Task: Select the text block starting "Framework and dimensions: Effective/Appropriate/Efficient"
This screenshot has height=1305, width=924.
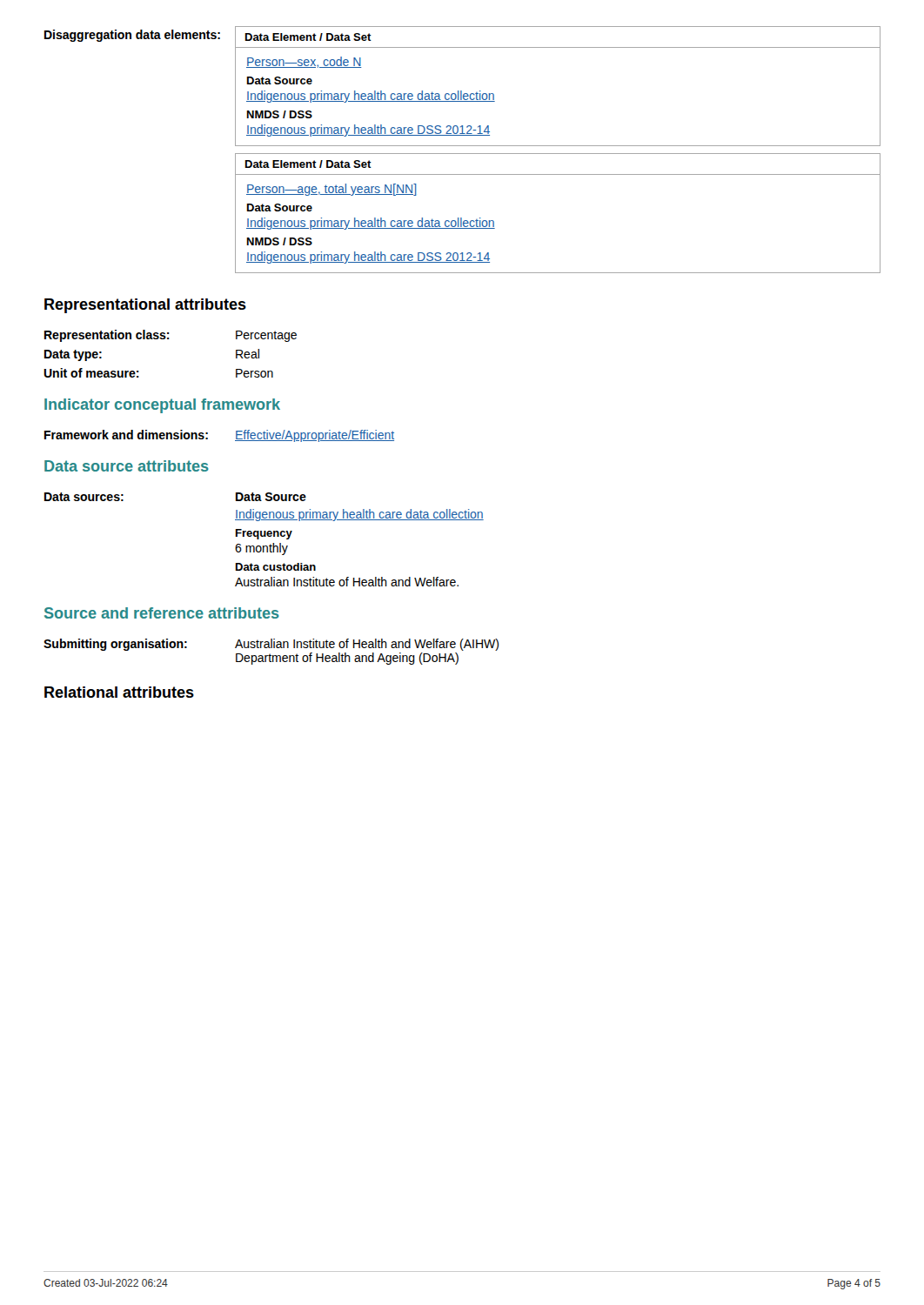Action: point(128,435)
